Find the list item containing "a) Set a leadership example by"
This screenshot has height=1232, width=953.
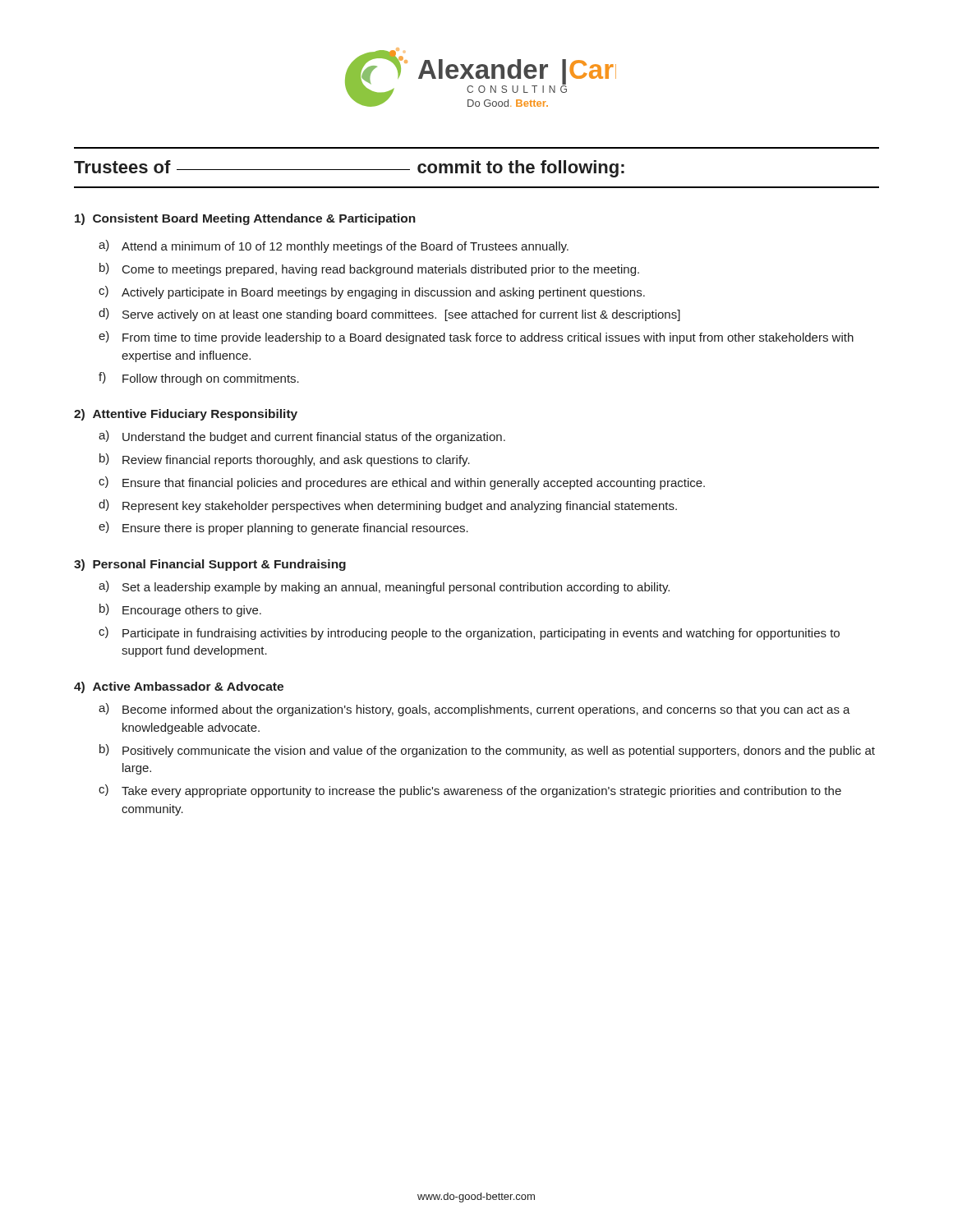pos(385,587)
